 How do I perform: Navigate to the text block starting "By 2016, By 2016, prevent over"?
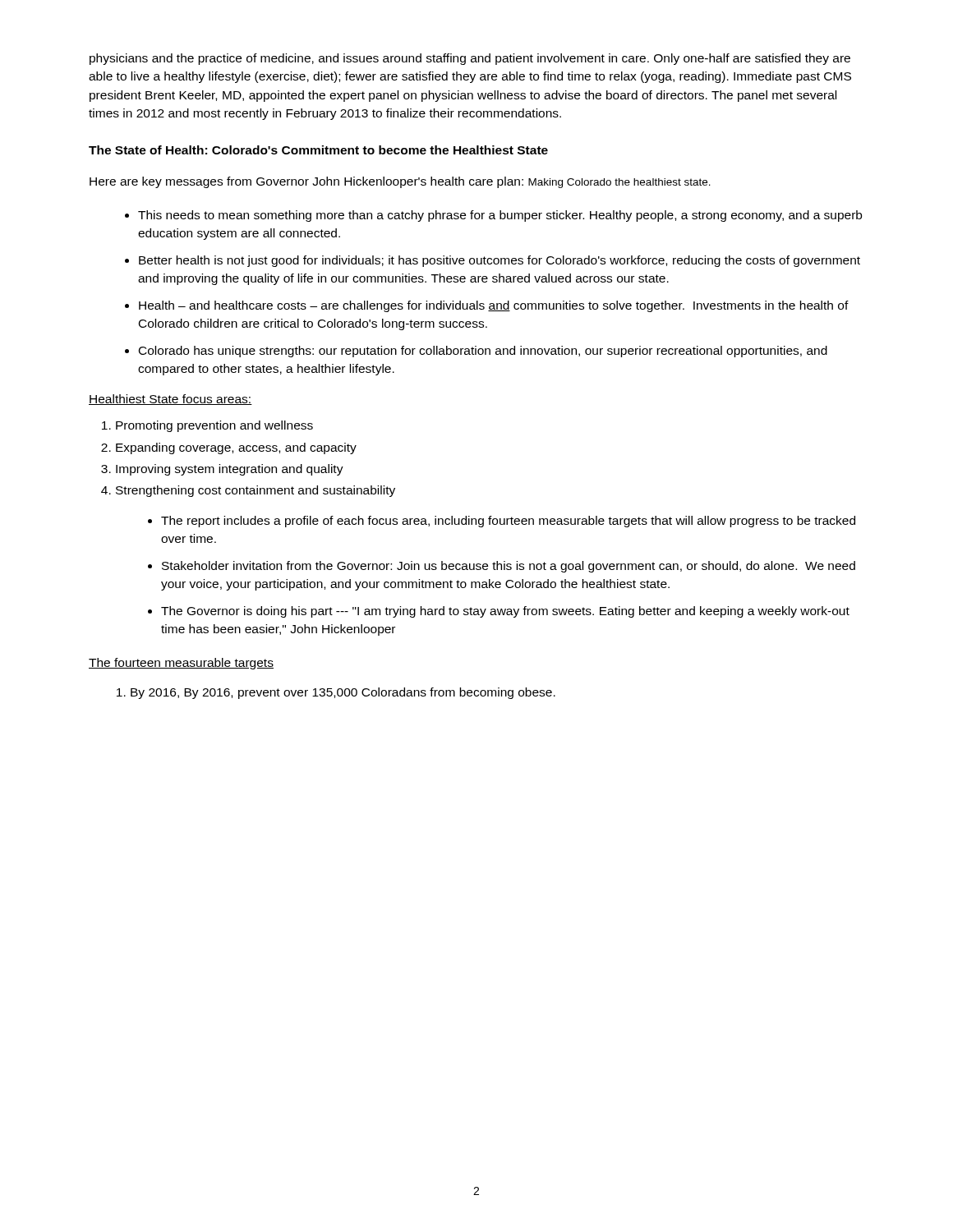point(497,693)
